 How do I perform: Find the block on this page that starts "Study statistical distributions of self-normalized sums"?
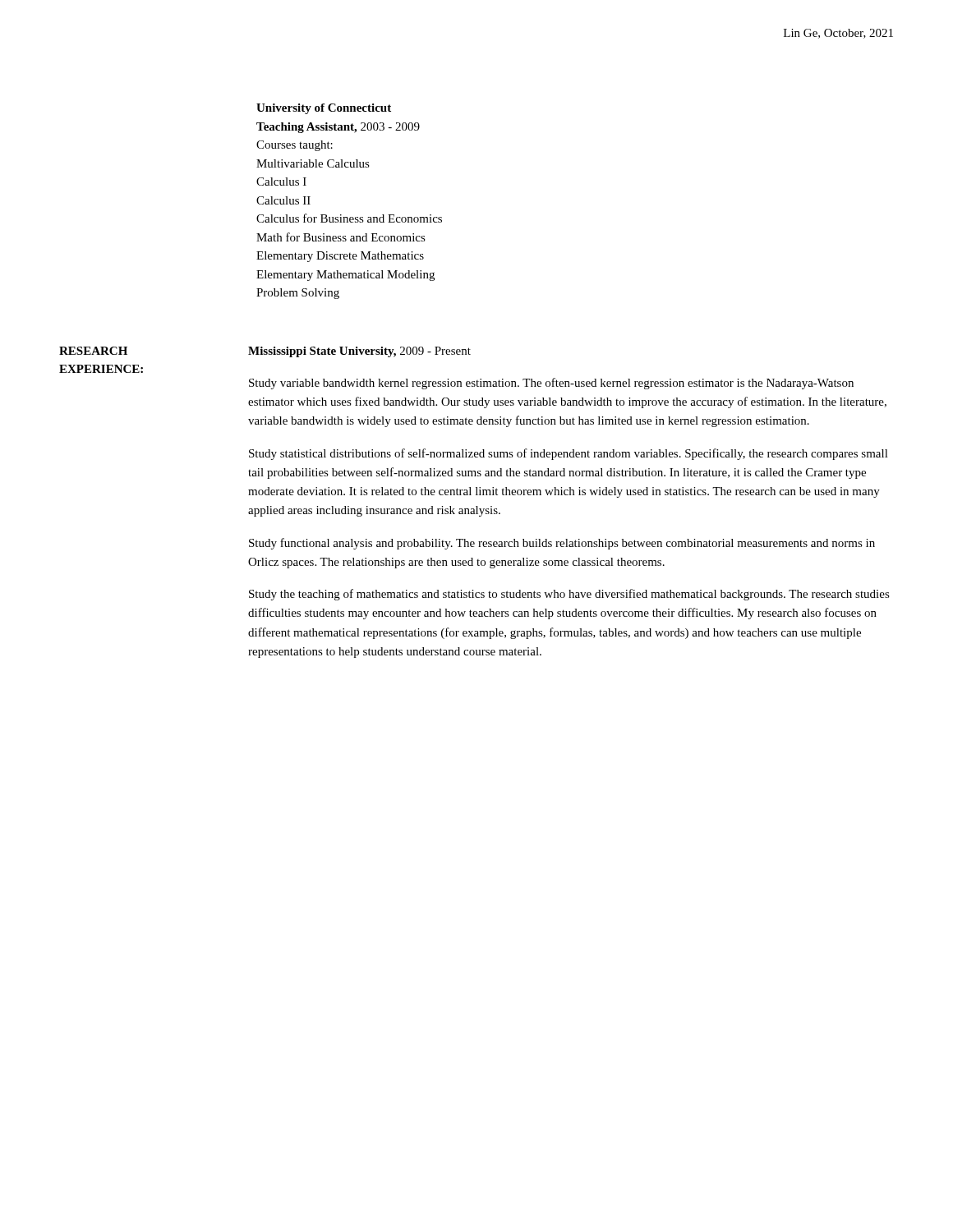point(568,482)
